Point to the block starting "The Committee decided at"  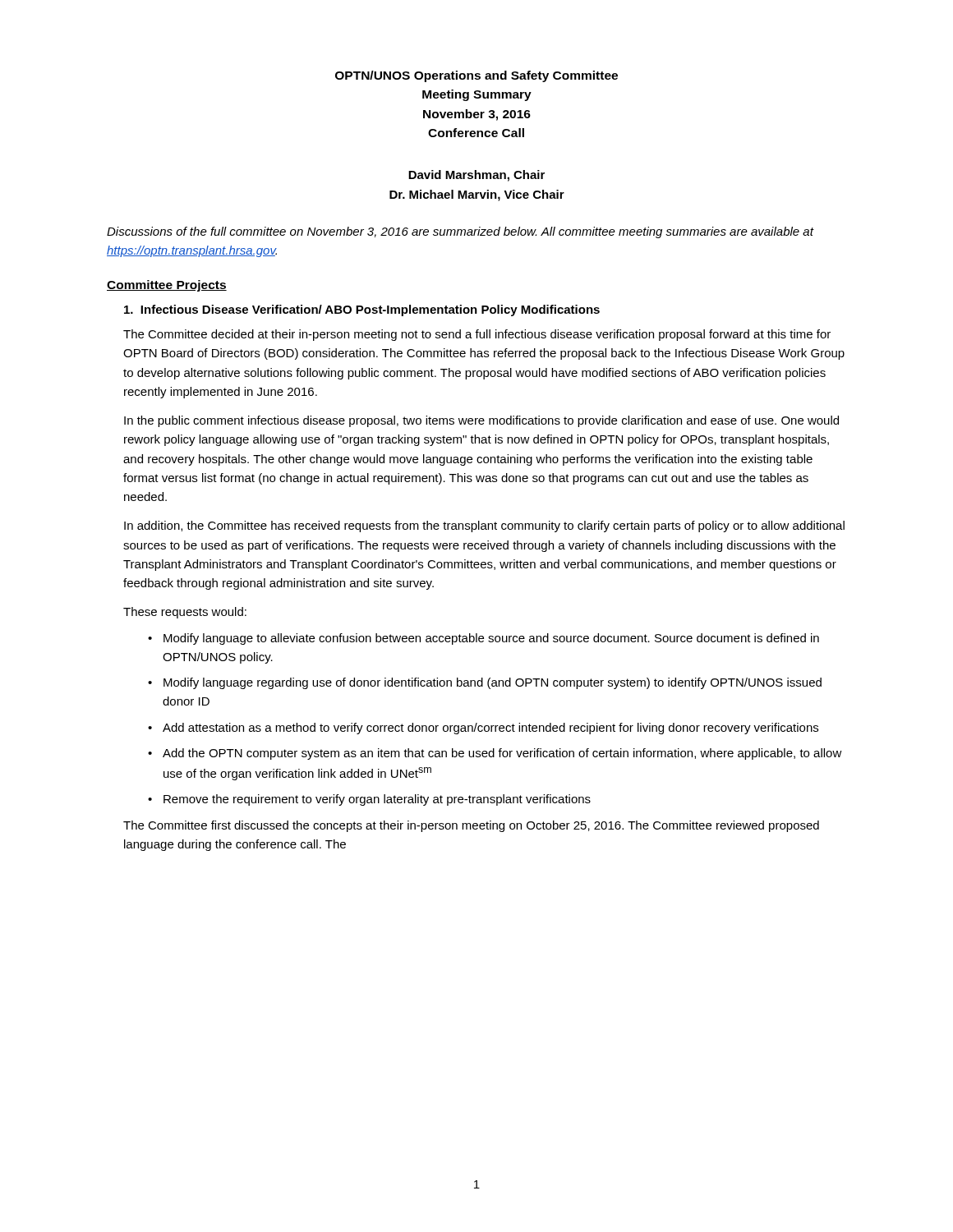click(x=484, y=363)
